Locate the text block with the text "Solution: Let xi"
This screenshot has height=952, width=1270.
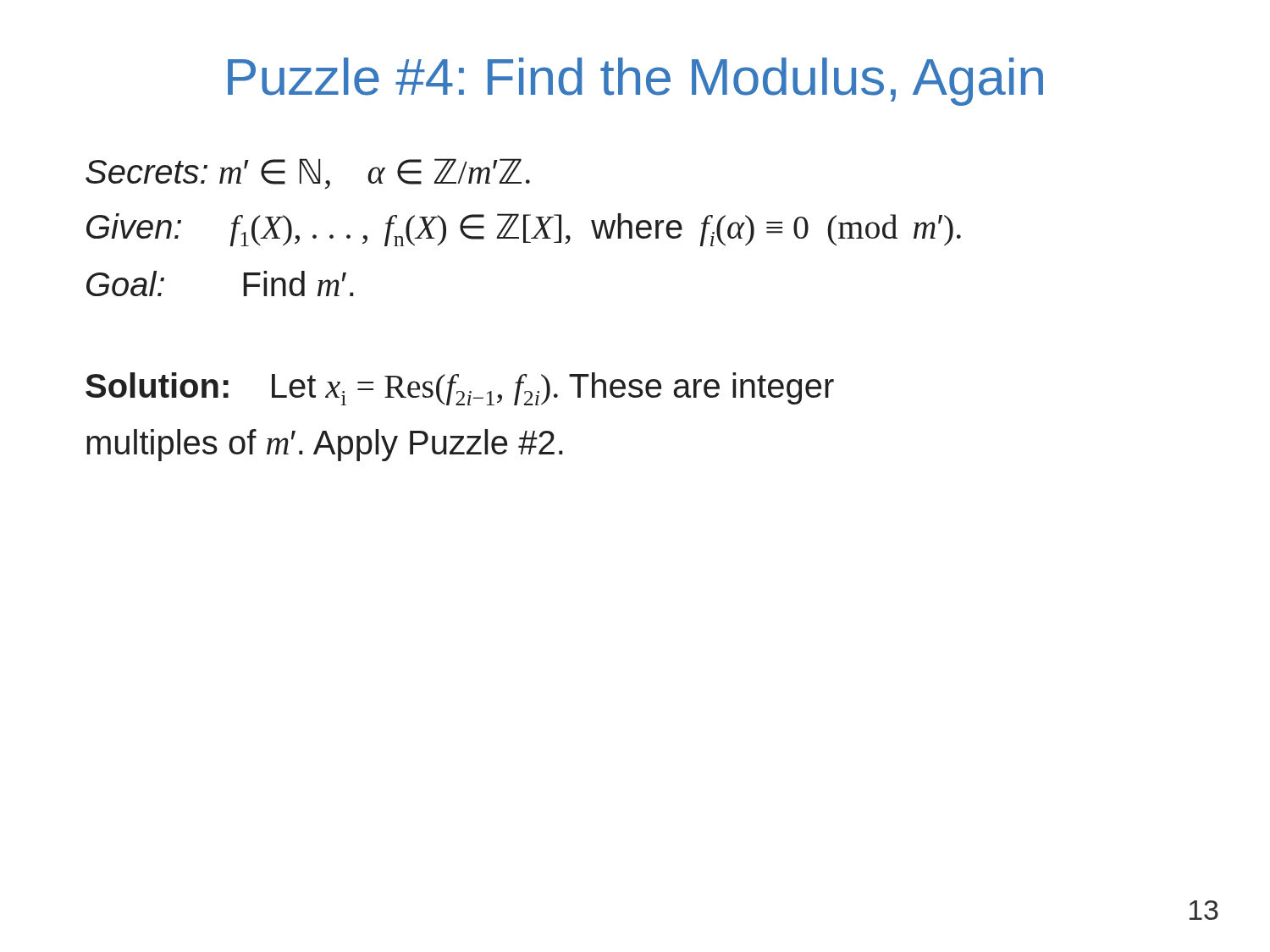point(459,415)
